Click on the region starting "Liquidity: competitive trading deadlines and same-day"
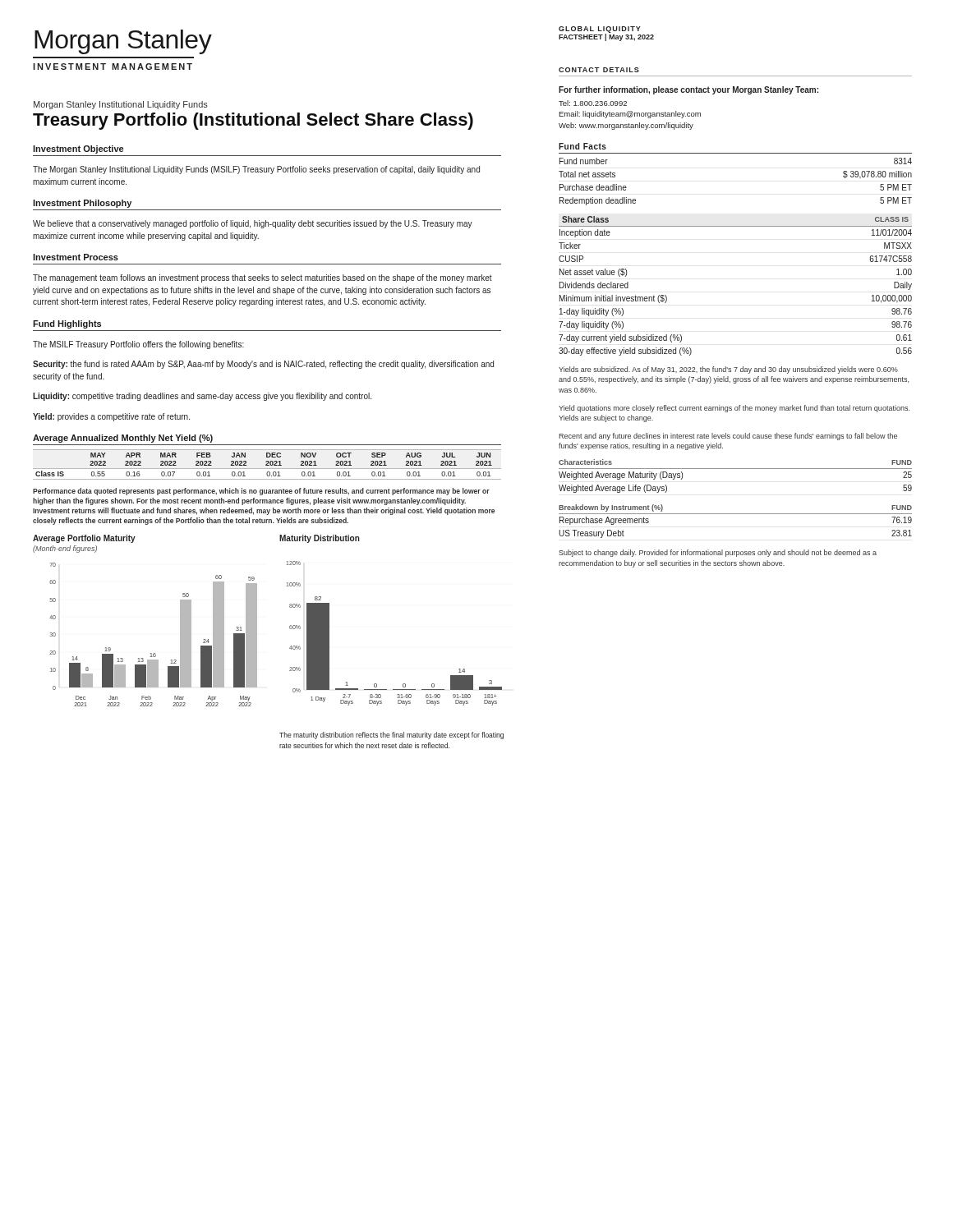The height and width of the screenshot is (1232, 953). [267, 397]
